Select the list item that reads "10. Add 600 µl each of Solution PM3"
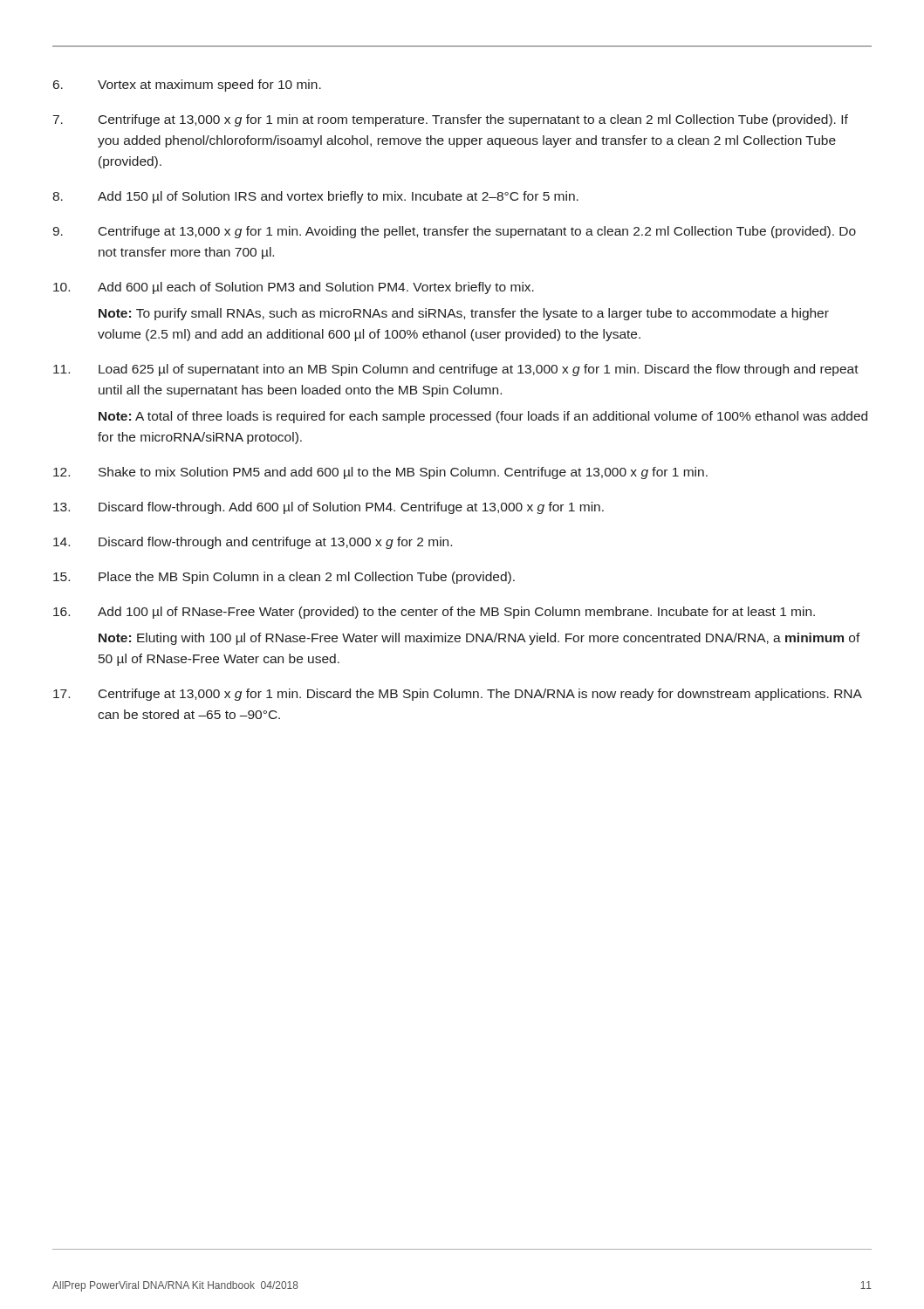The image size is (924, 1309). point(462,311)
